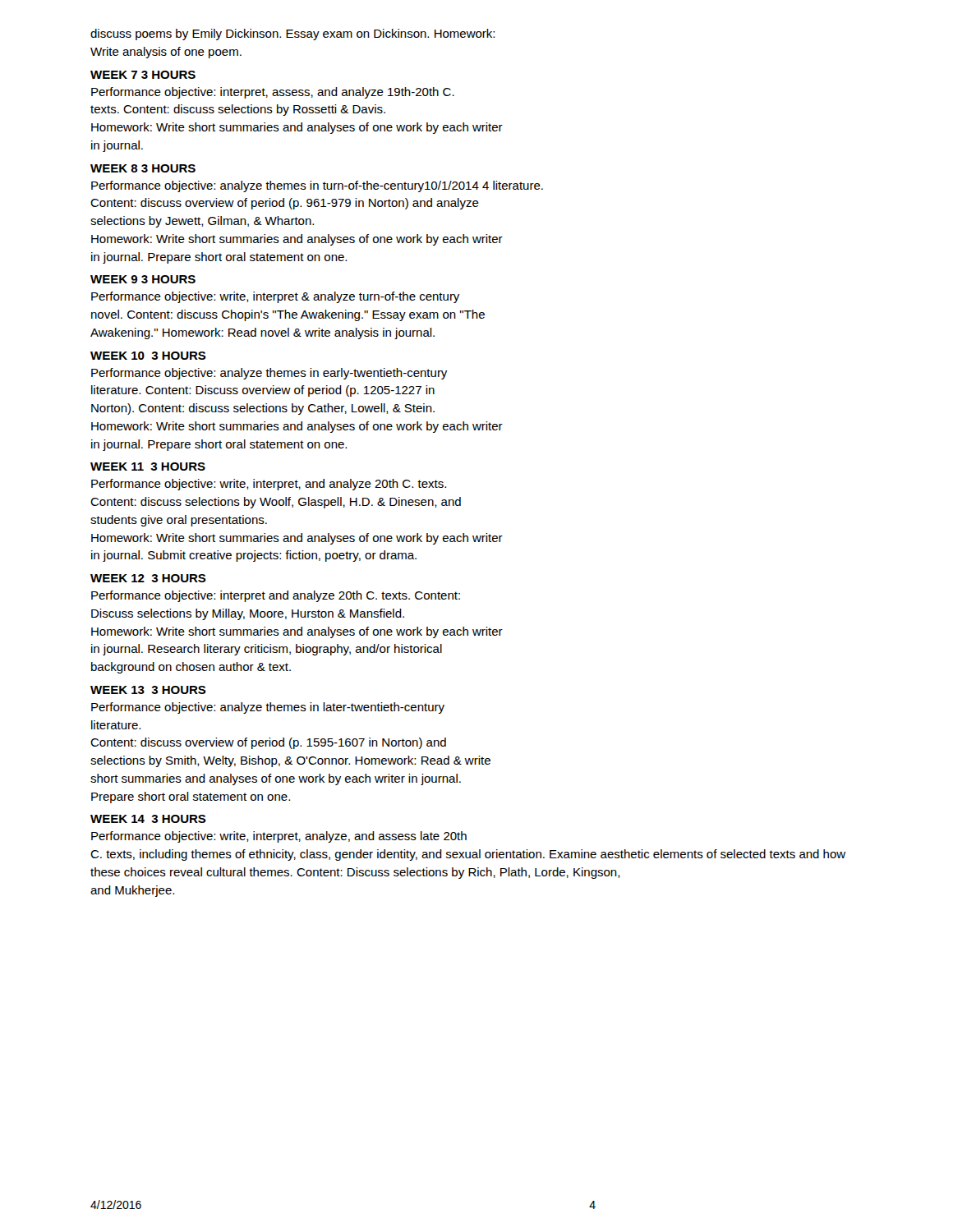Navigate to the text starting "discuss poems by Emily Dickinson. Essay exam"

click(293, 42)
